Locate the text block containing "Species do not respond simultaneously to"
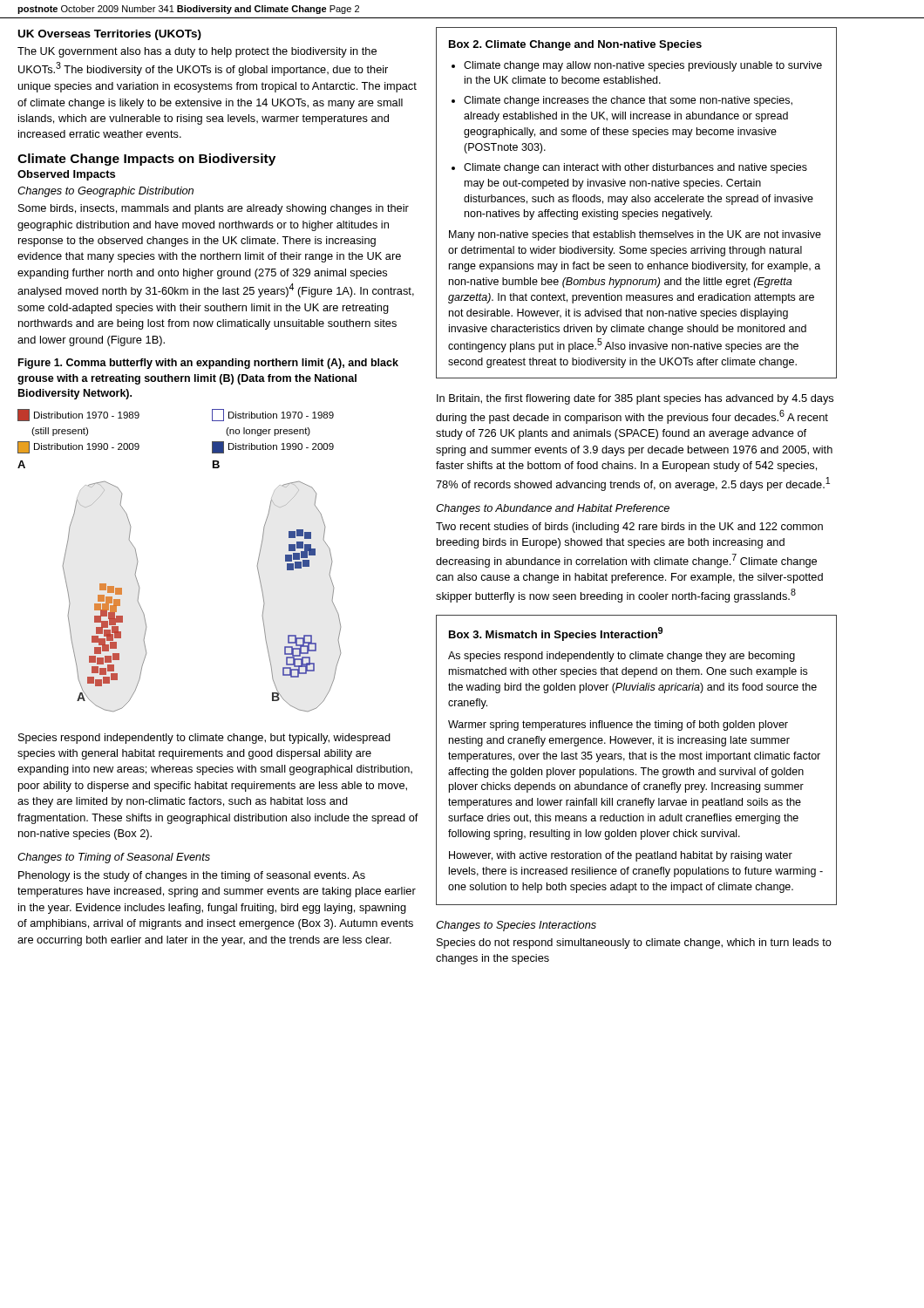Viewport: 924px width, 1308px height. click(634, 950)
